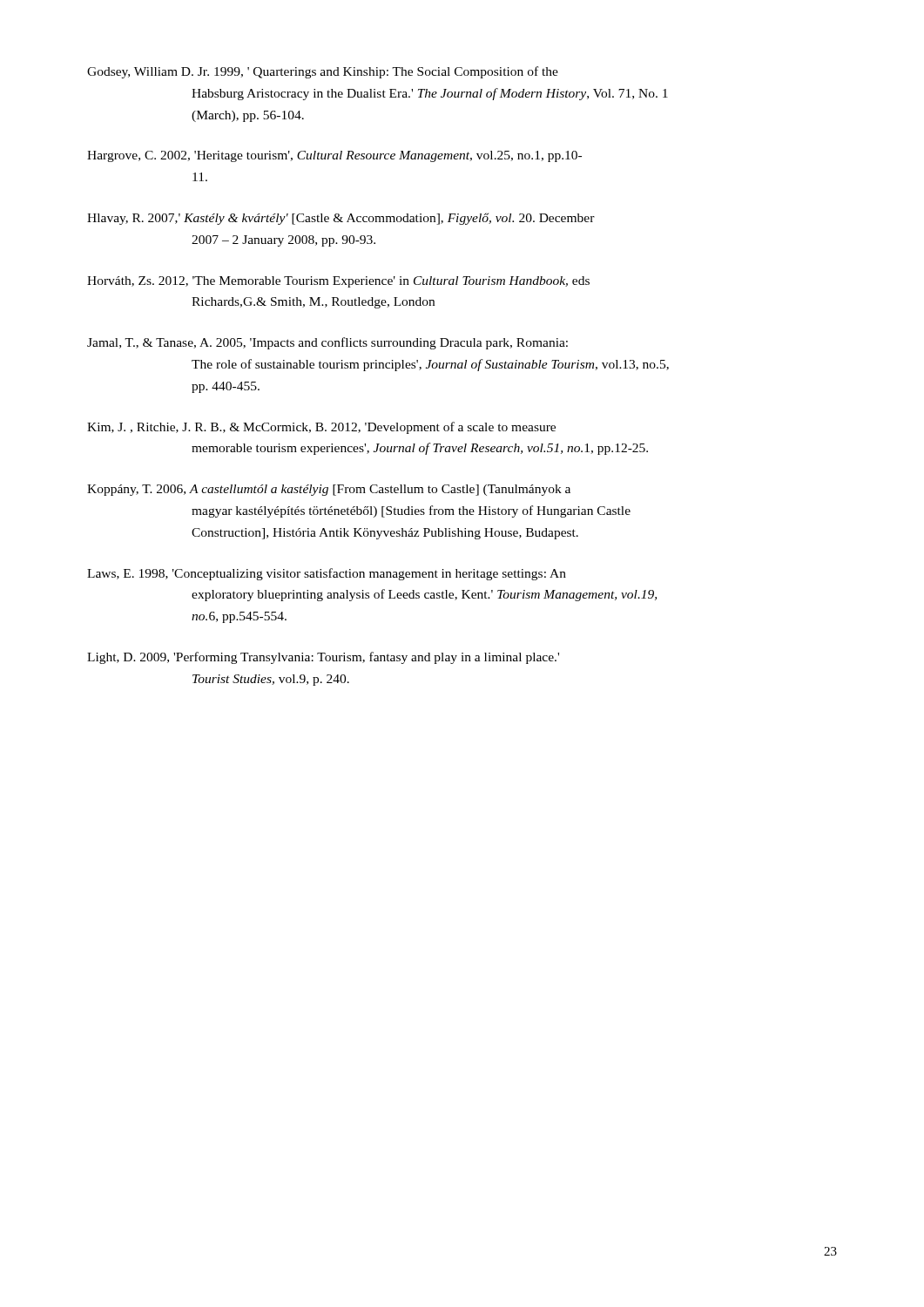
Task: Locate the list item containing "Horváth, Zs. 2012,"
Action: (x=462, y=293)
